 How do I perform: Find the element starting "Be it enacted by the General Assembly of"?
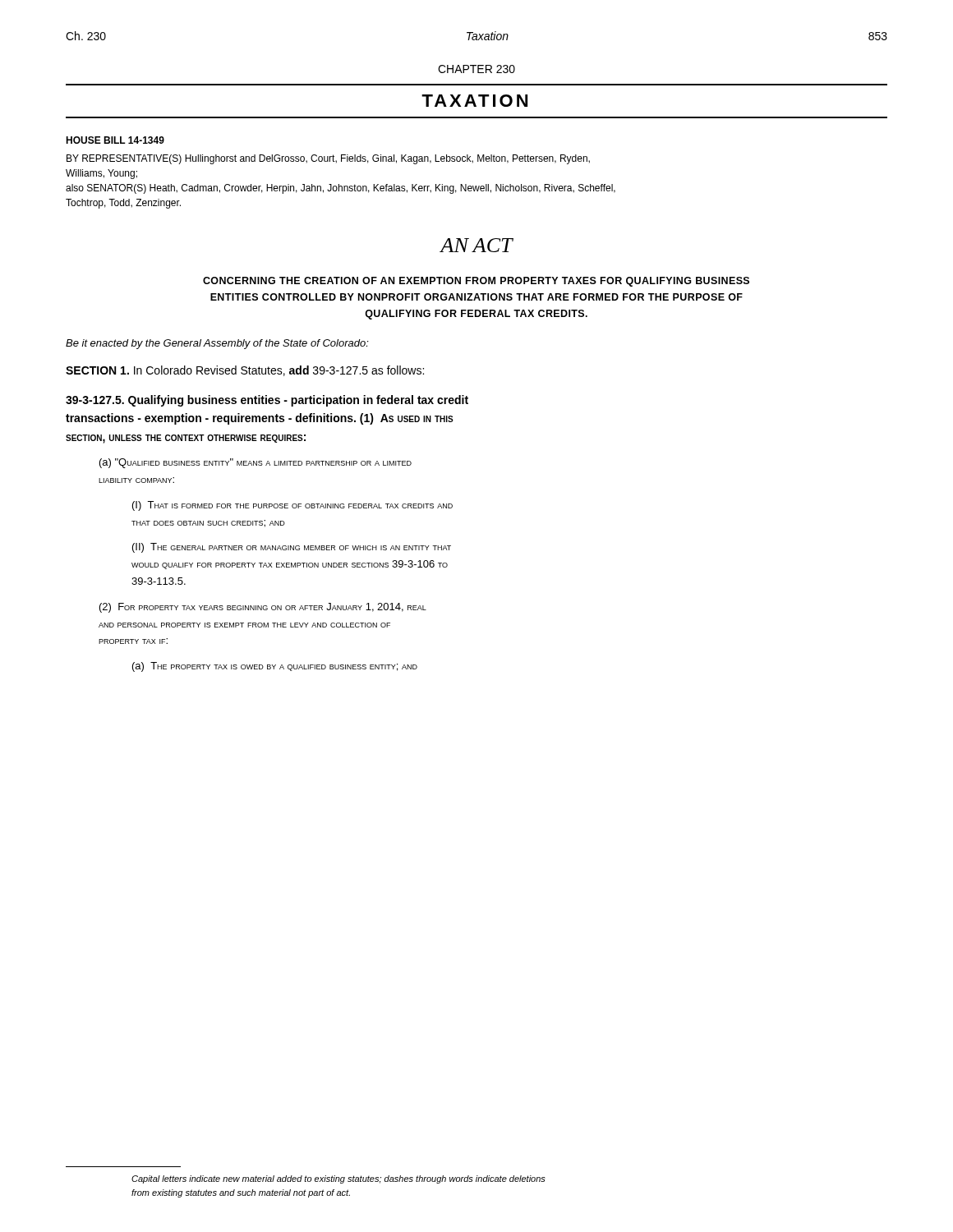pyautogui.click(x=217, y=343)
